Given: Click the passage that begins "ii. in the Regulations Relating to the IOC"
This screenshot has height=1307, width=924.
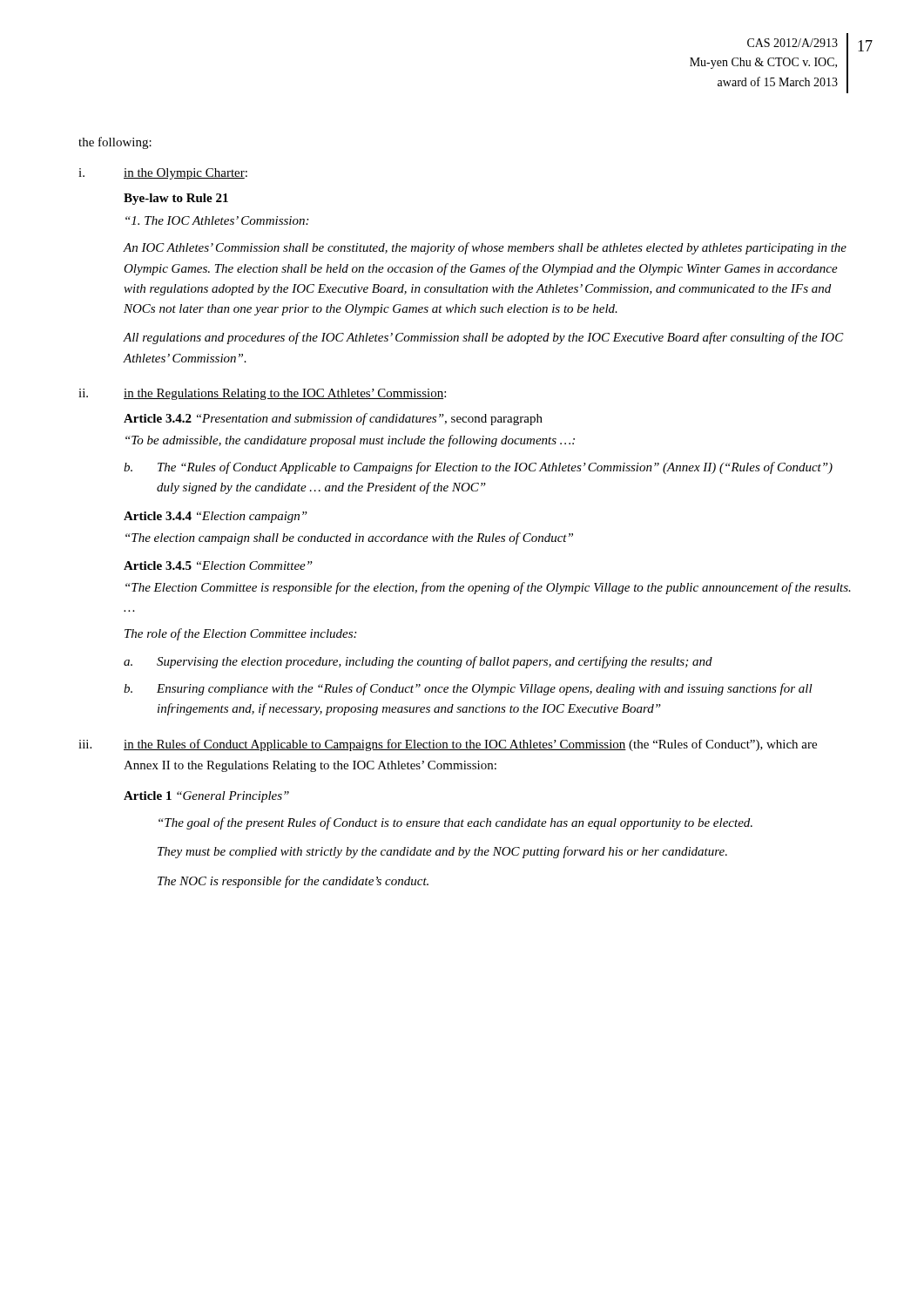Looking at the screenshot, I should pos(262,394).
